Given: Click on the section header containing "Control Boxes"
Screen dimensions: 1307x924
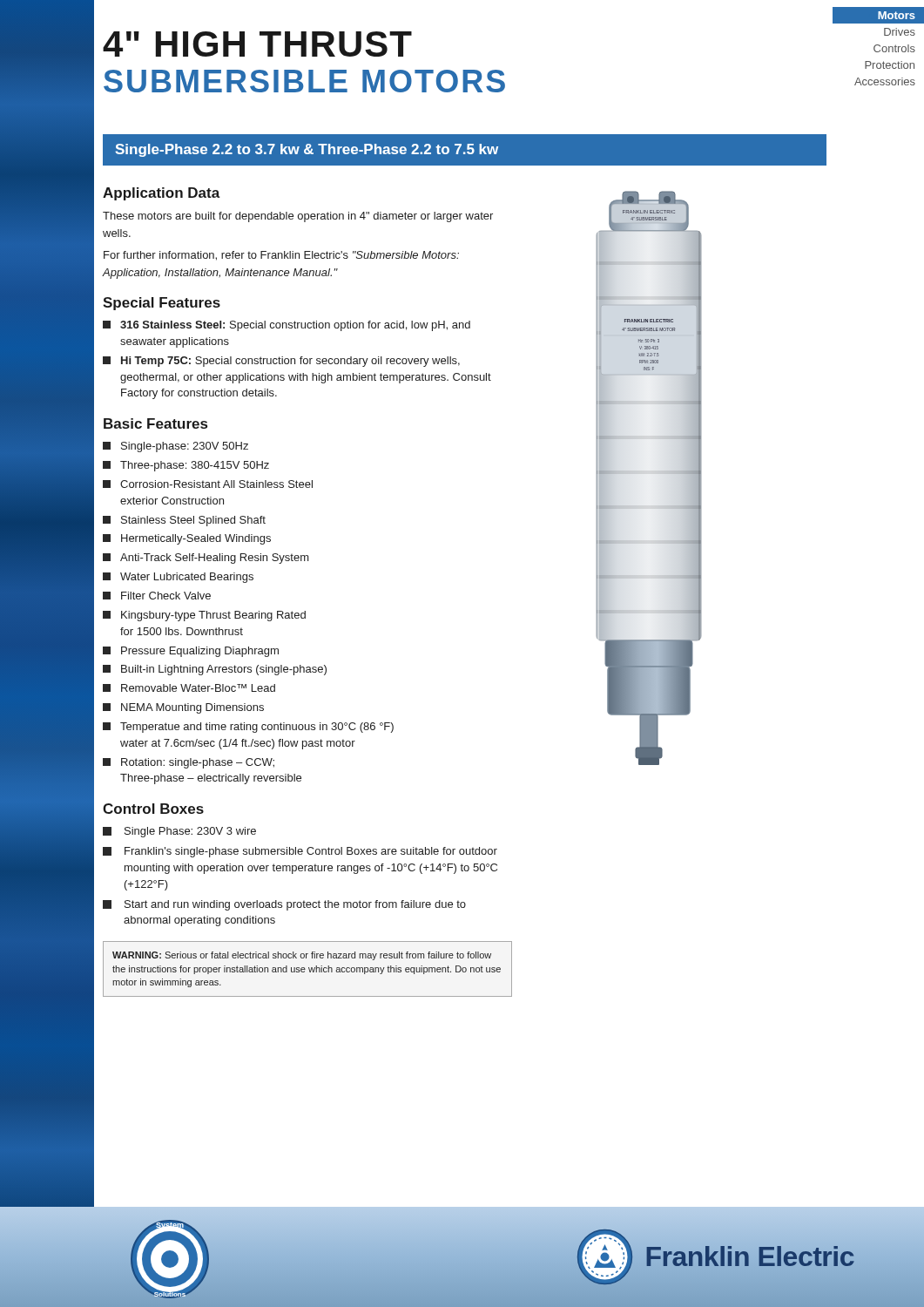Looking at the screenshot, I should (153, 809).
